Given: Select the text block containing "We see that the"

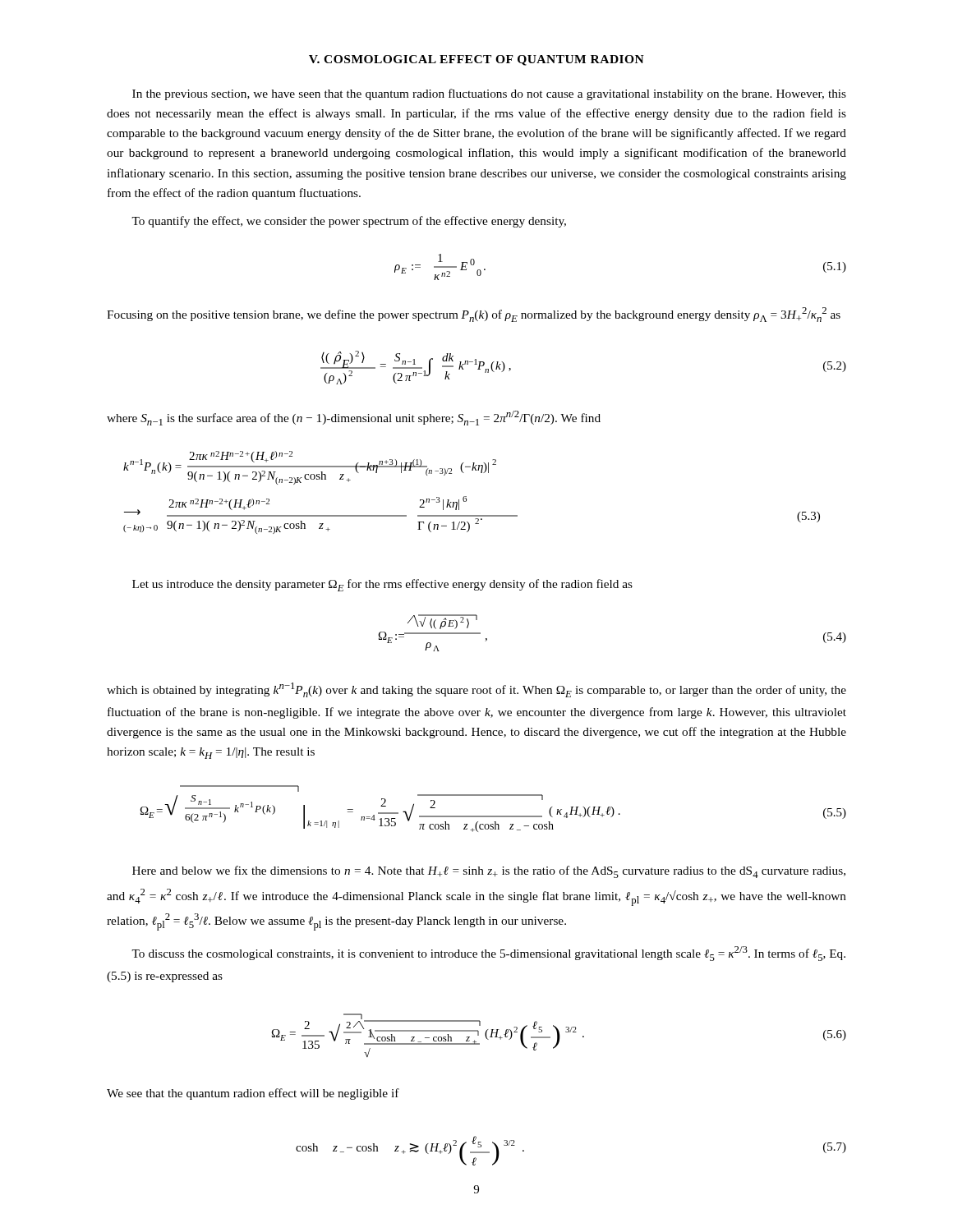Looking at the screenshot, I should (x=253, y=1092).
